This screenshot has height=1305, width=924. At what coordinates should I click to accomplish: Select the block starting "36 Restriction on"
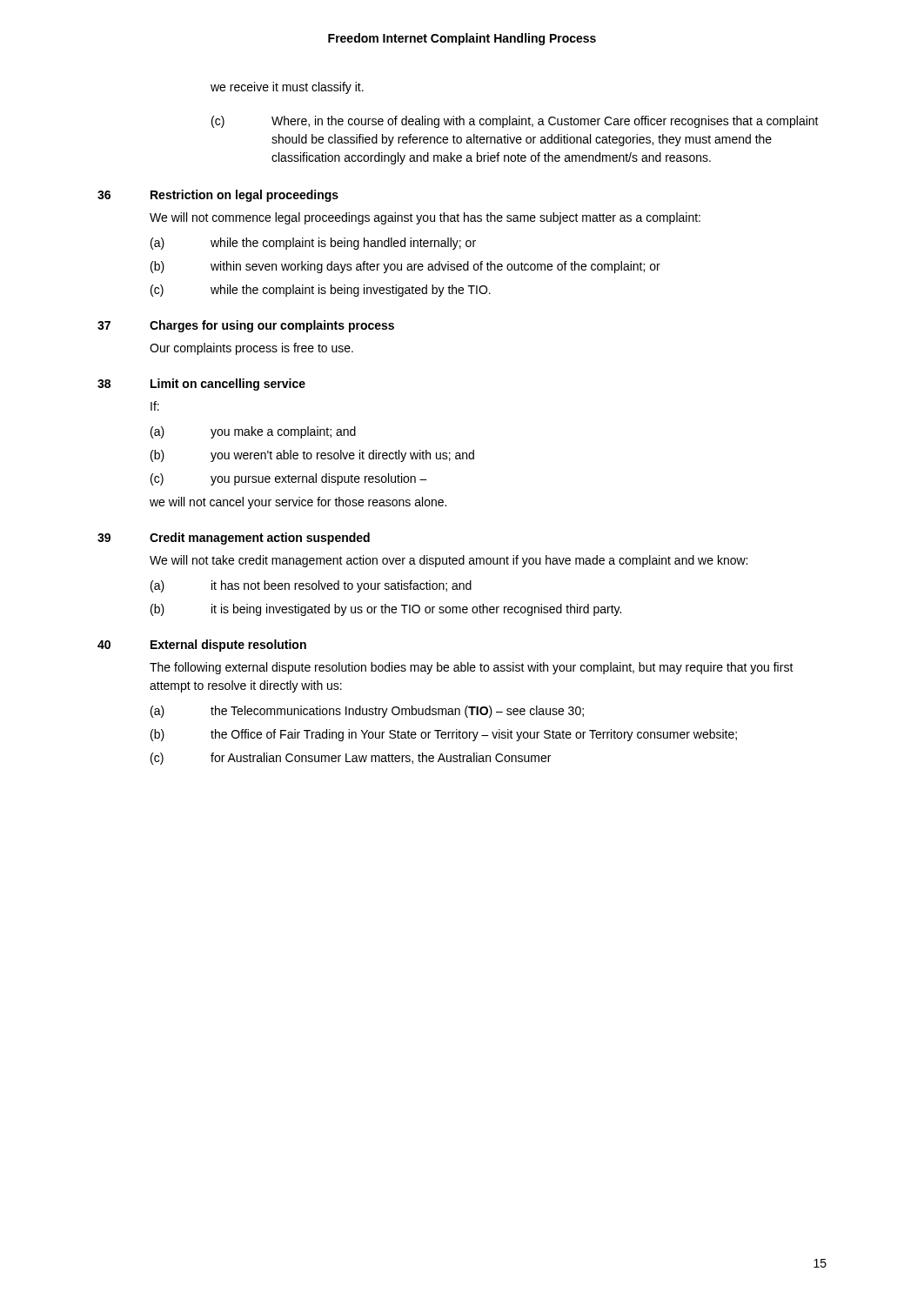218,195
